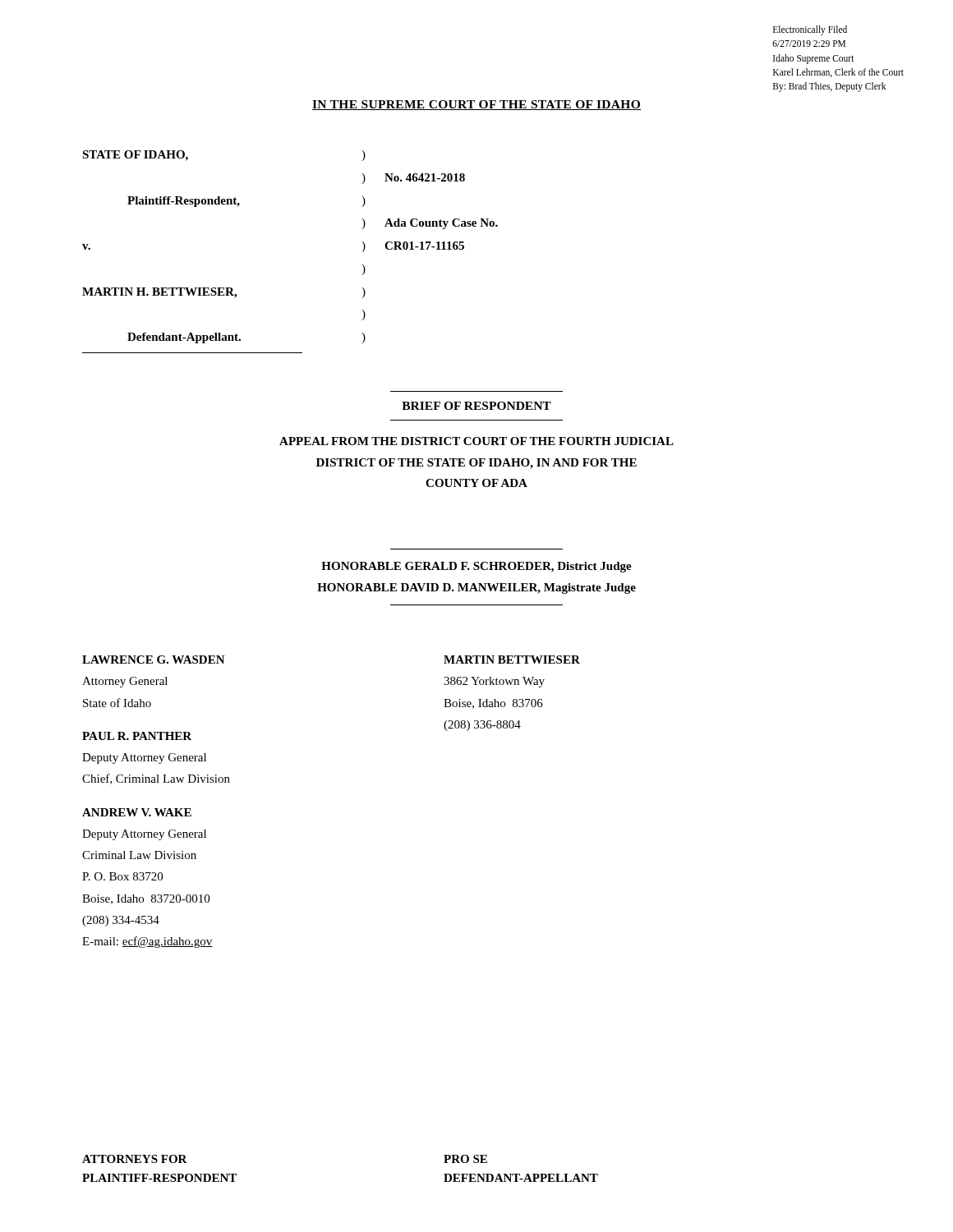
Task: Point to the block beginning "APPEAL FROM THE DISTRICT COURT"
Action: [476, 462]
